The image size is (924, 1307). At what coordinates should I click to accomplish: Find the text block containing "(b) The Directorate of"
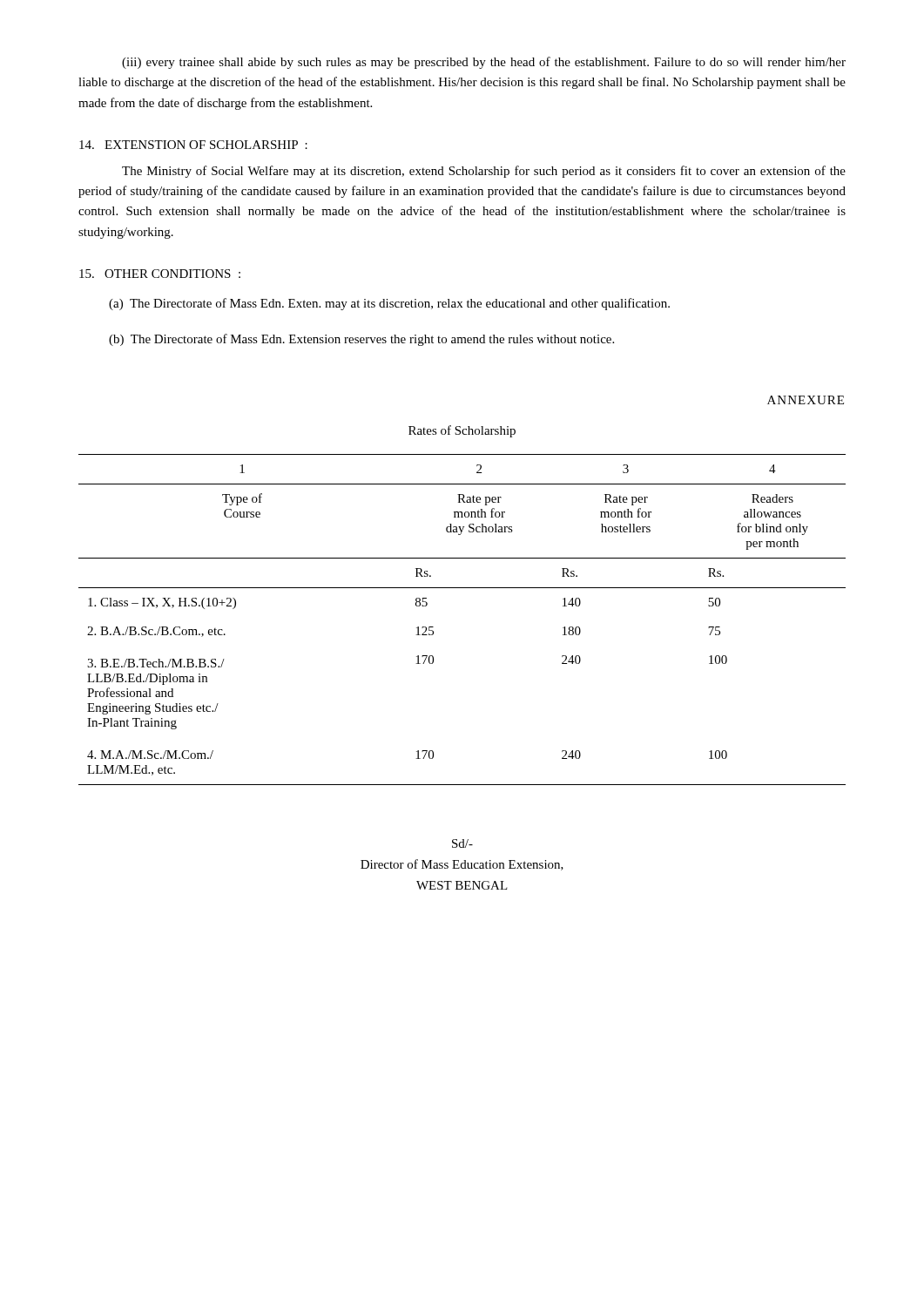355,339
